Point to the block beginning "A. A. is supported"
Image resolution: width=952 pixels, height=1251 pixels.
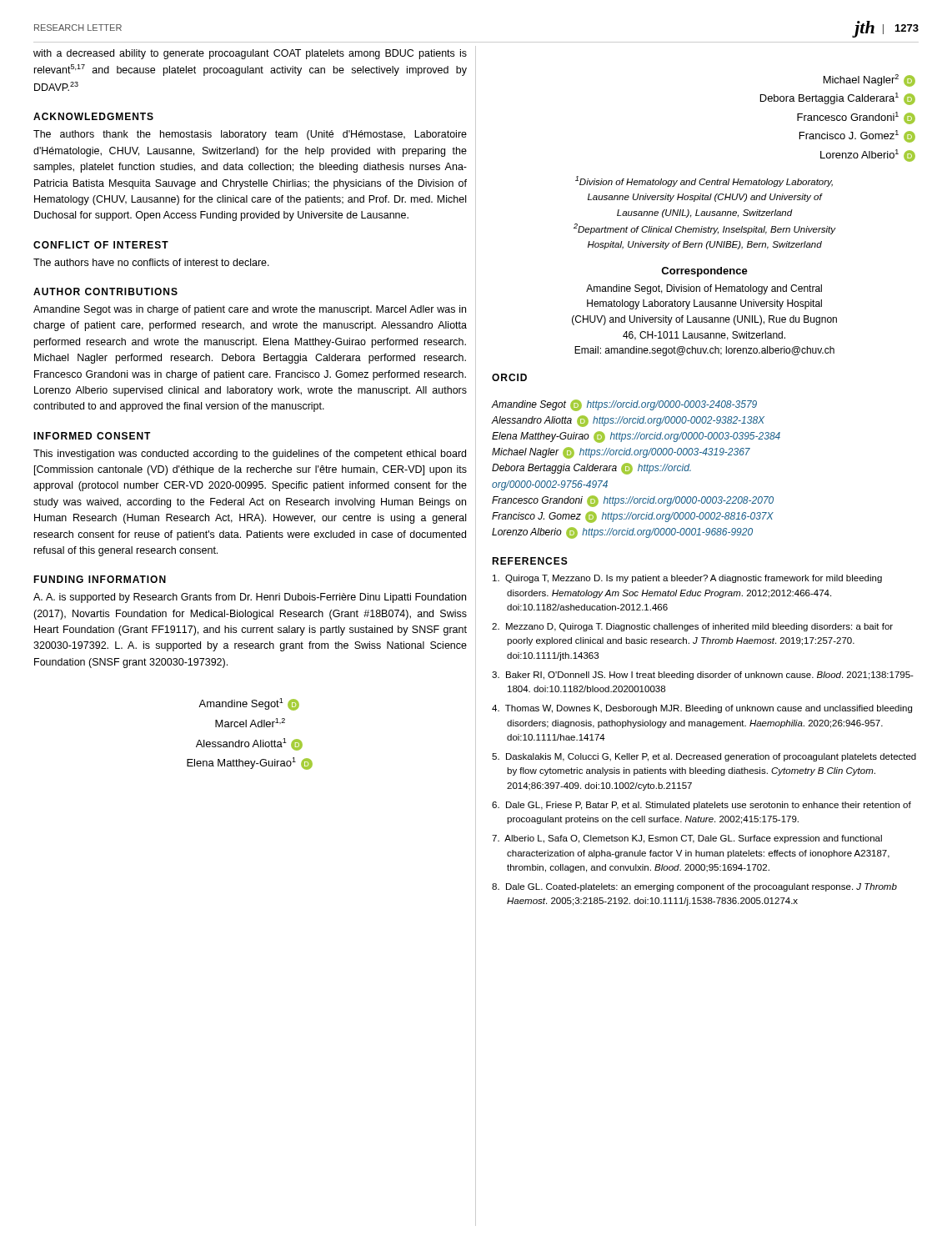[250, 630]
